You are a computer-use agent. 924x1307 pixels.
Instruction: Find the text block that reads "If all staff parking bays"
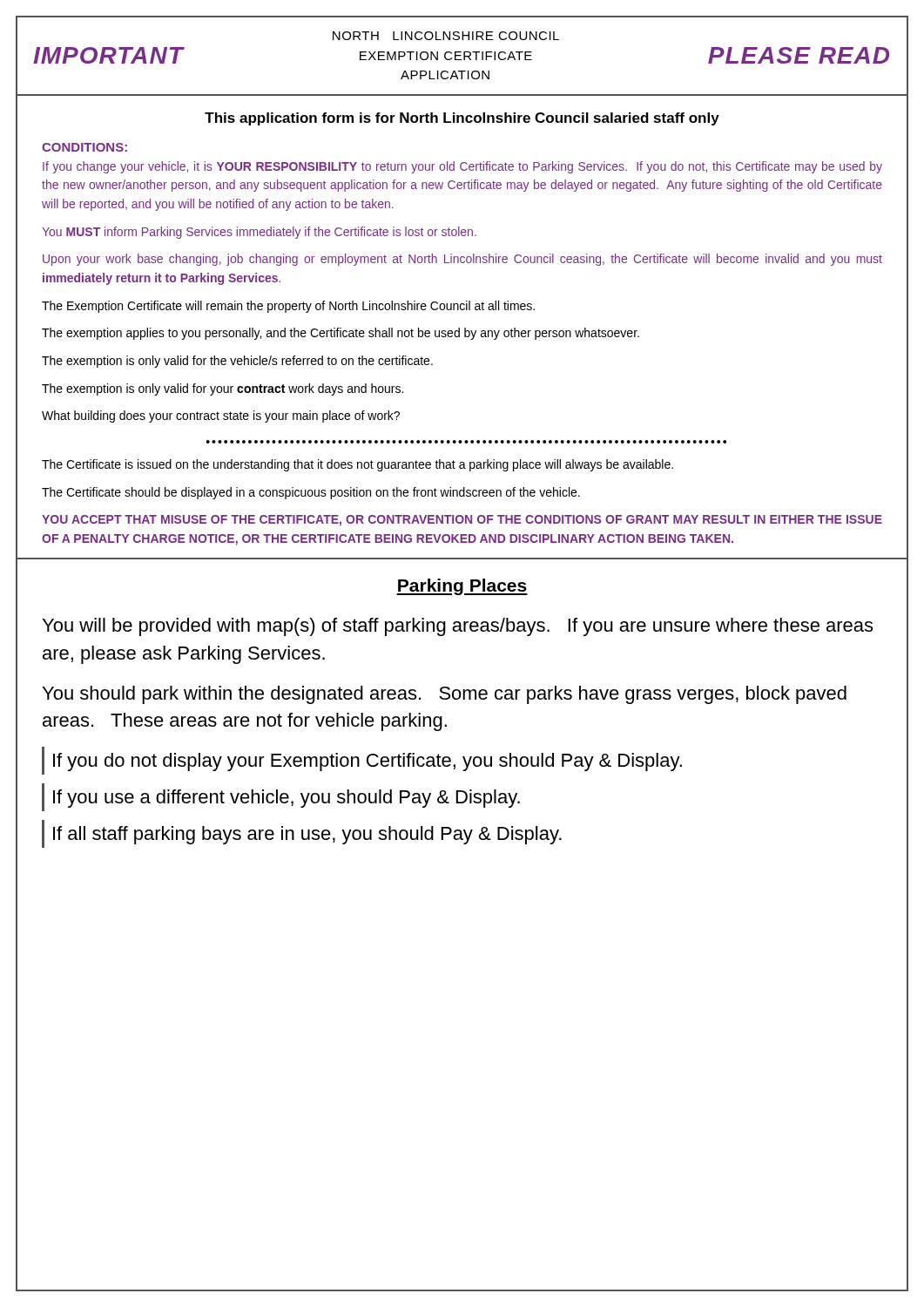pos(307,834)
